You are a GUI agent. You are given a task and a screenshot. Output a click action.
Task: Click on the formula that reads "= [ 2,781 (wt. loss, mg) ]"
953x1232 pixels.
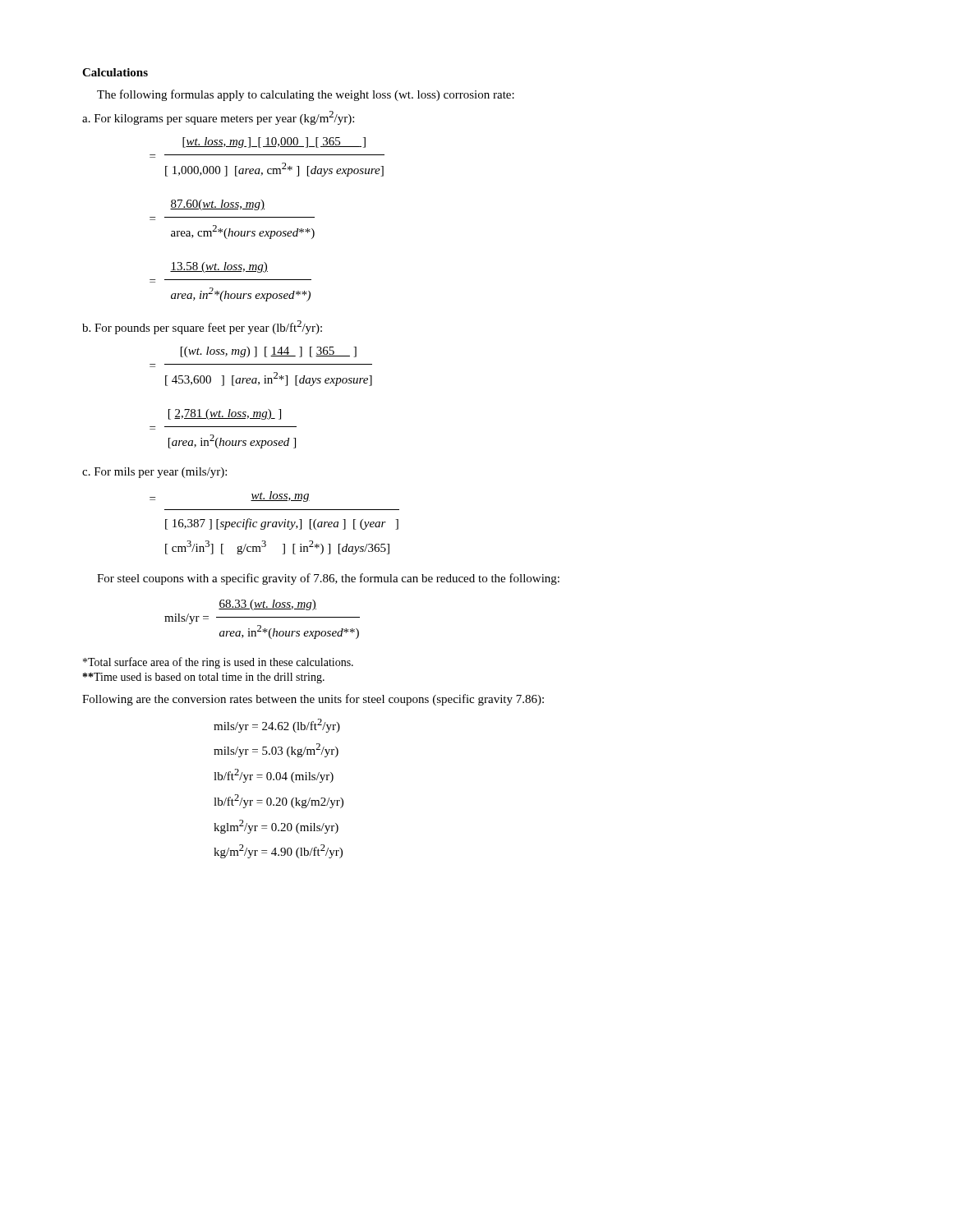[x=225, y=414]
